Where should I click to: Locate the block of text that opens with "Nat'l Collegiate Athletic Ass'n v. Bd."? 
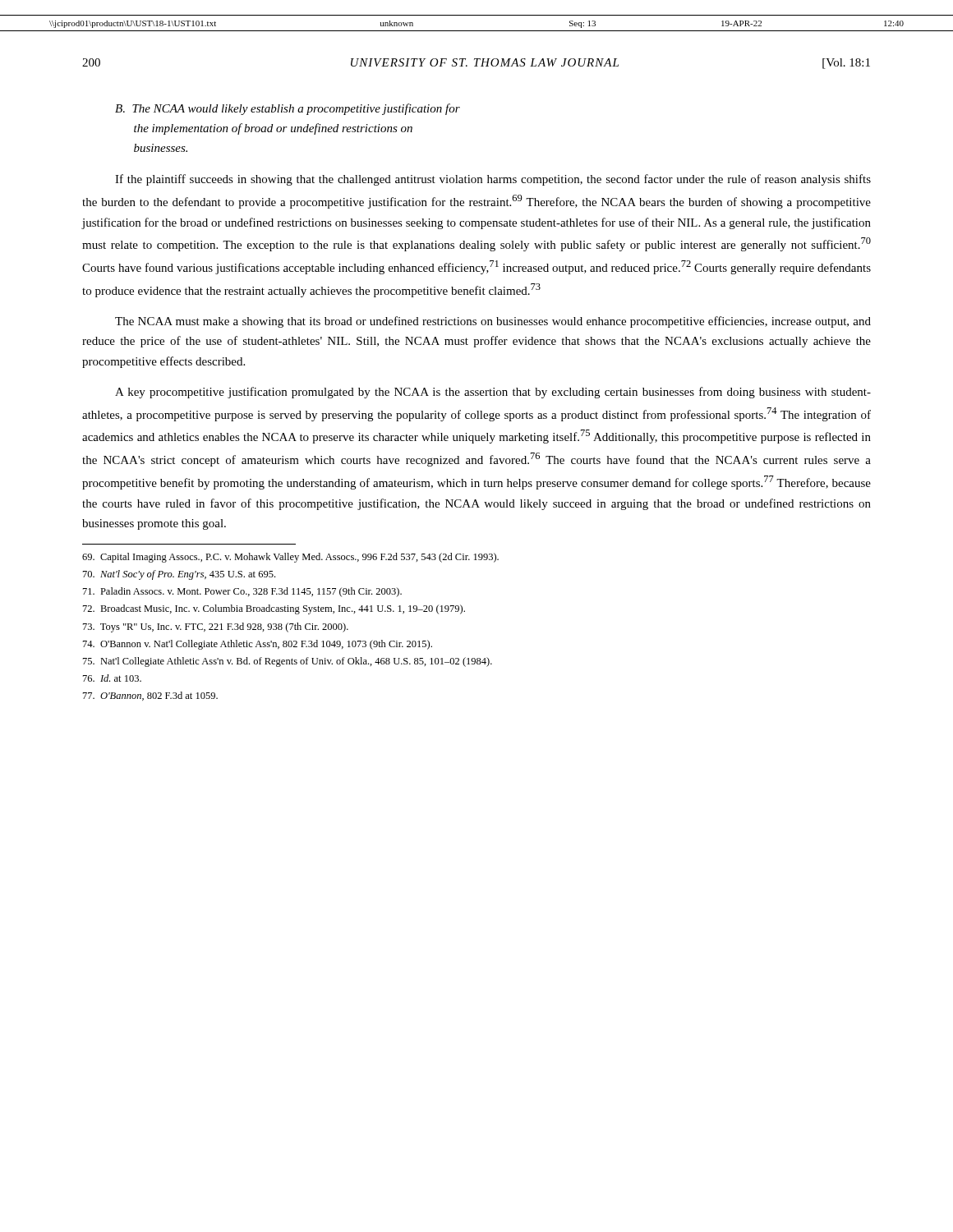tap(287, 661)
